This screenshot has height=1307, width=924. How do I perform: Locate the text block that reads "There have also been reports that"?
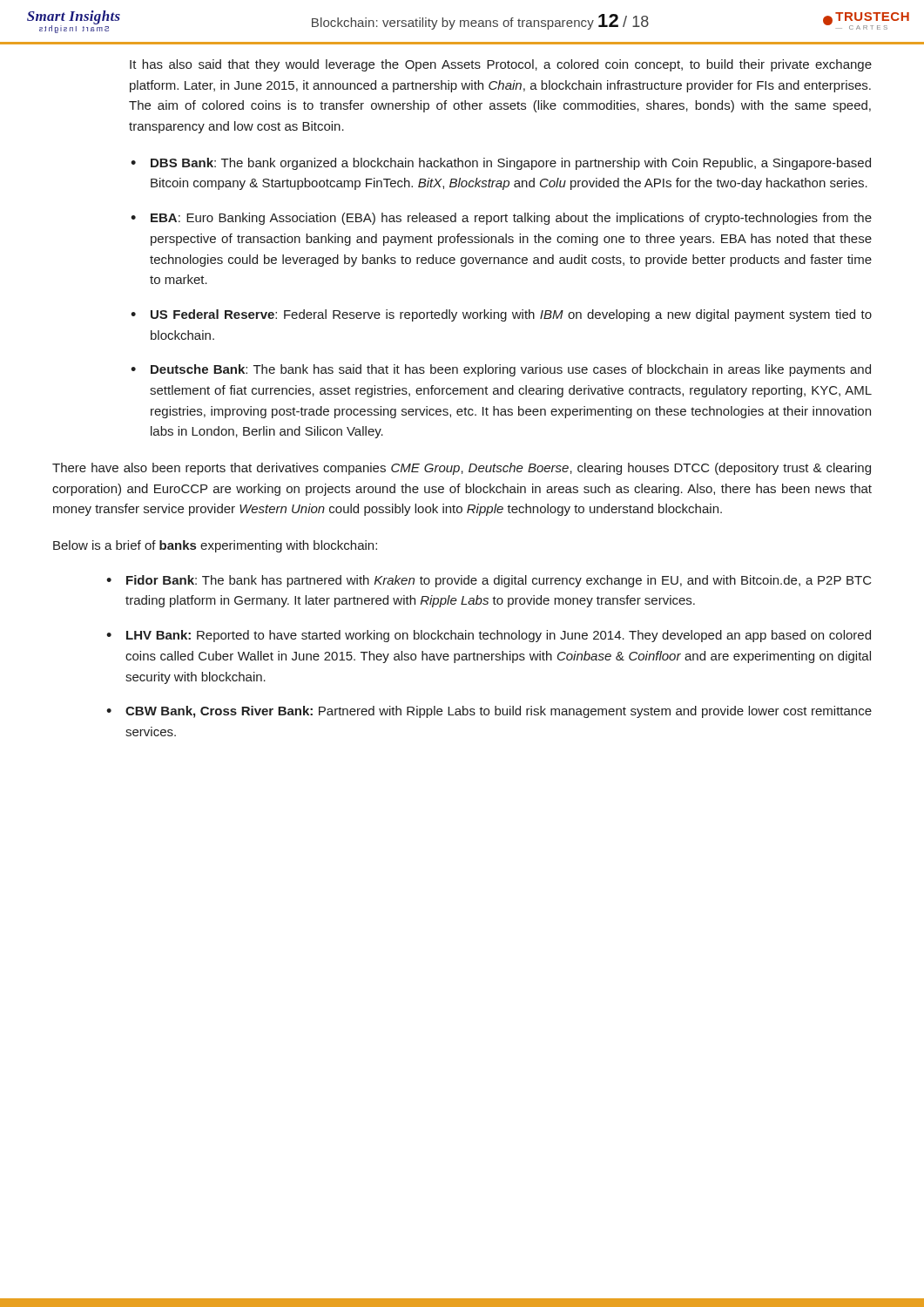coord(462,488)
